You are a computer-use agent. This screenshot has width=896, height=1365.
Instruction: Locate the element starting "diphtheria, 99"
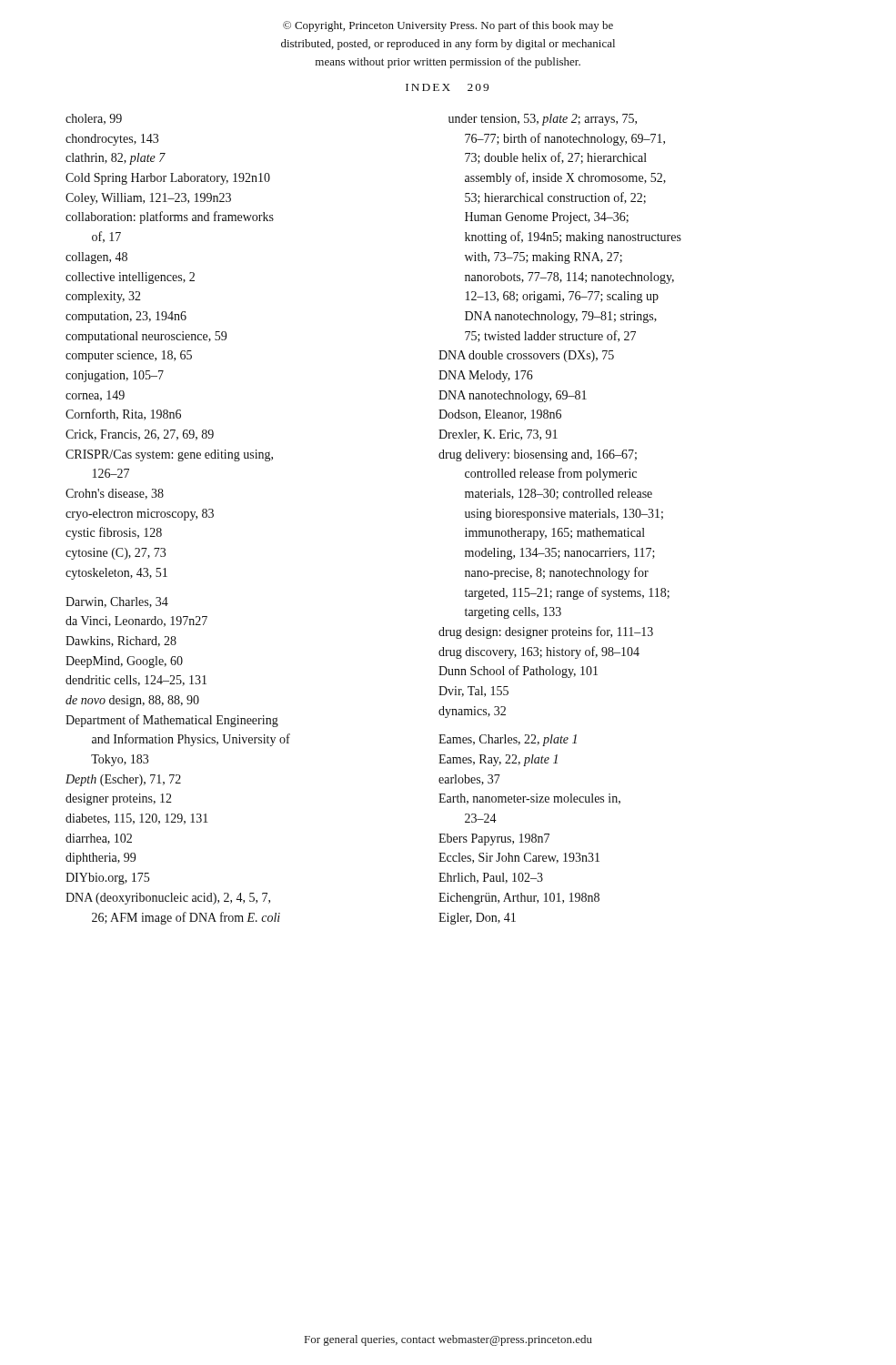pyautogui.click(x=101, y=858)
